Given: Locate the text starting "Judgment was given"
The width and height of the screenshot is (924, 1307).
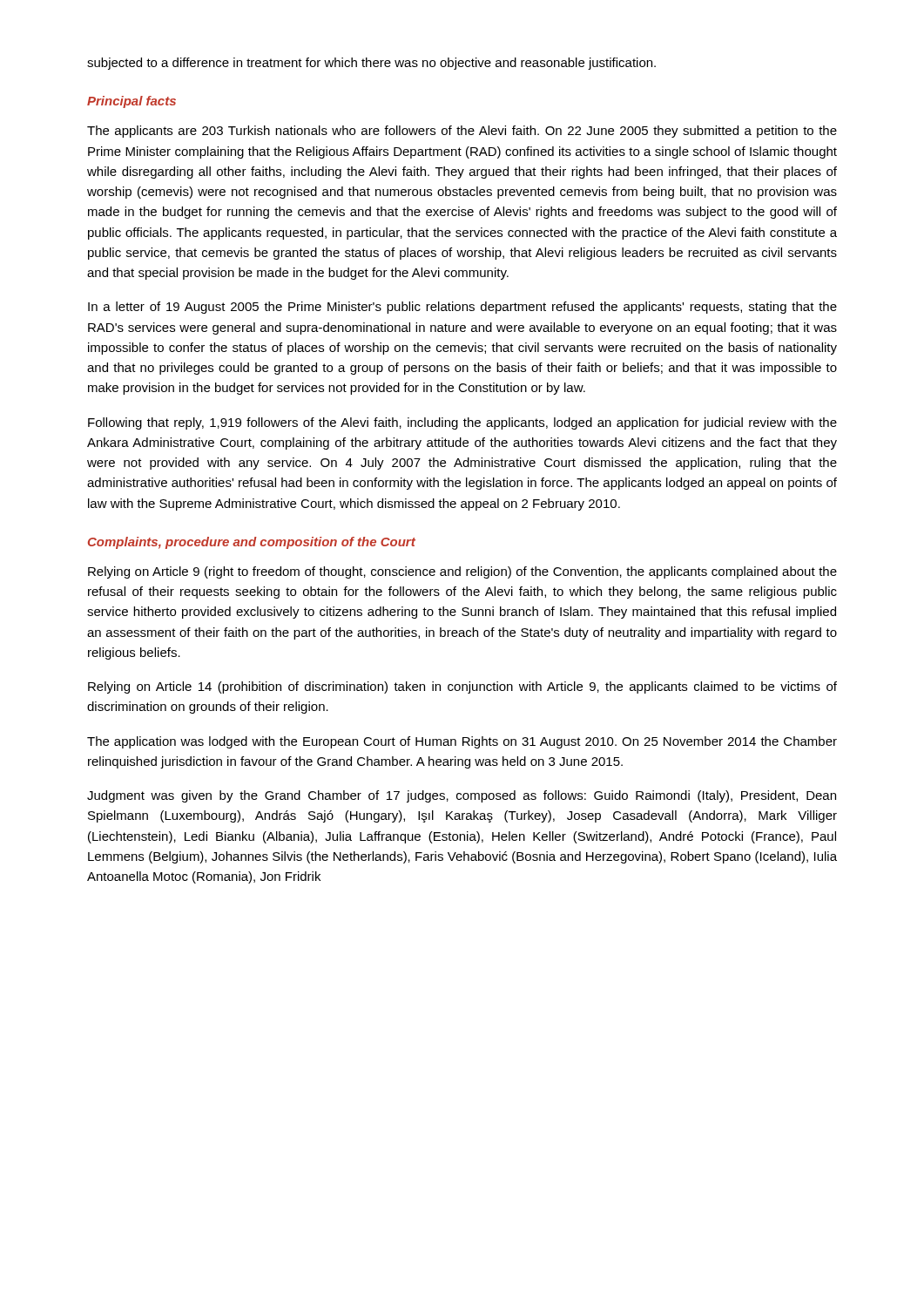Looking at the screenshot, I should click(462, 836).
